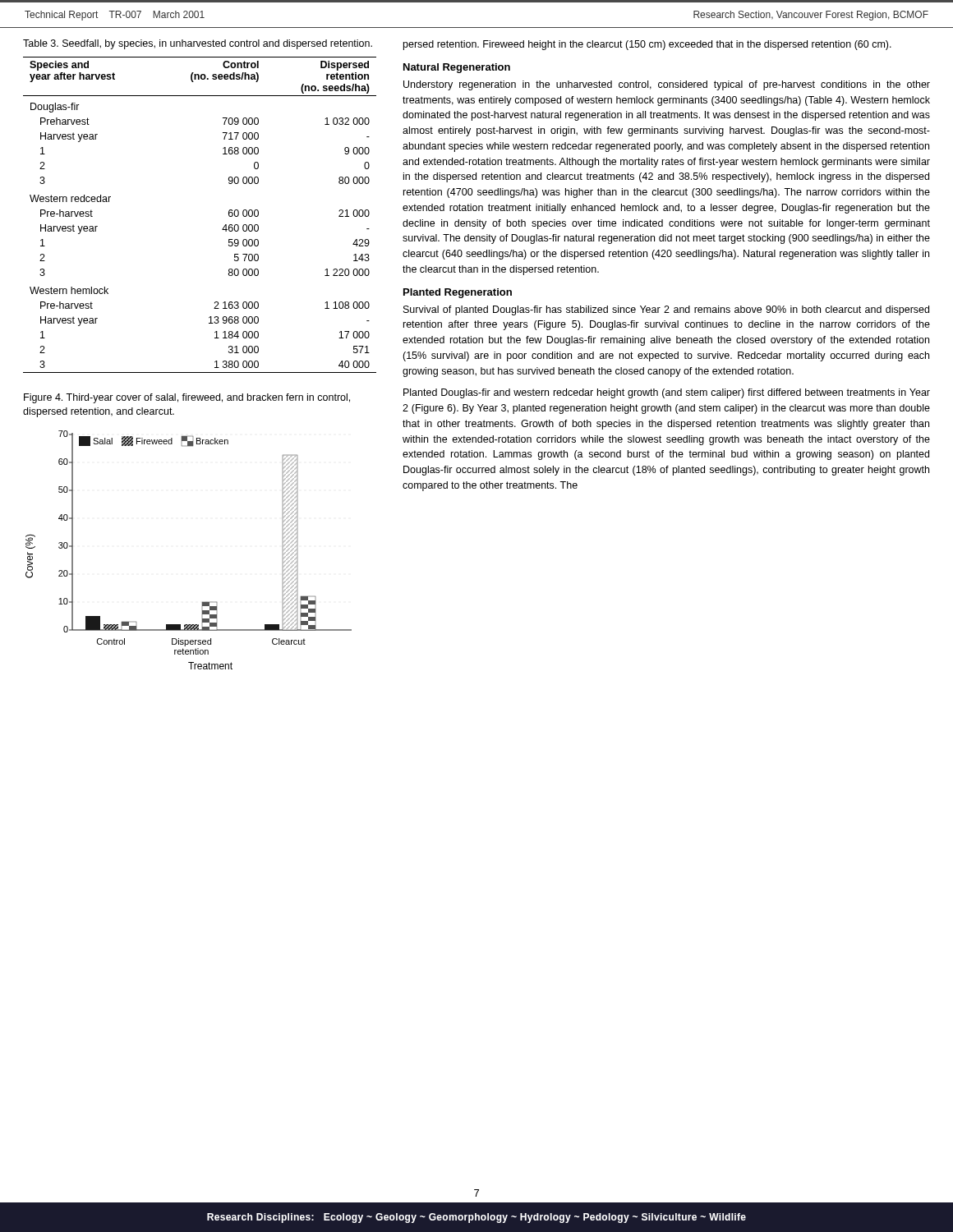Find the table that mentions "1 380 000"
The height and width of the screenshot is (1232, 953).
[204, 214]
